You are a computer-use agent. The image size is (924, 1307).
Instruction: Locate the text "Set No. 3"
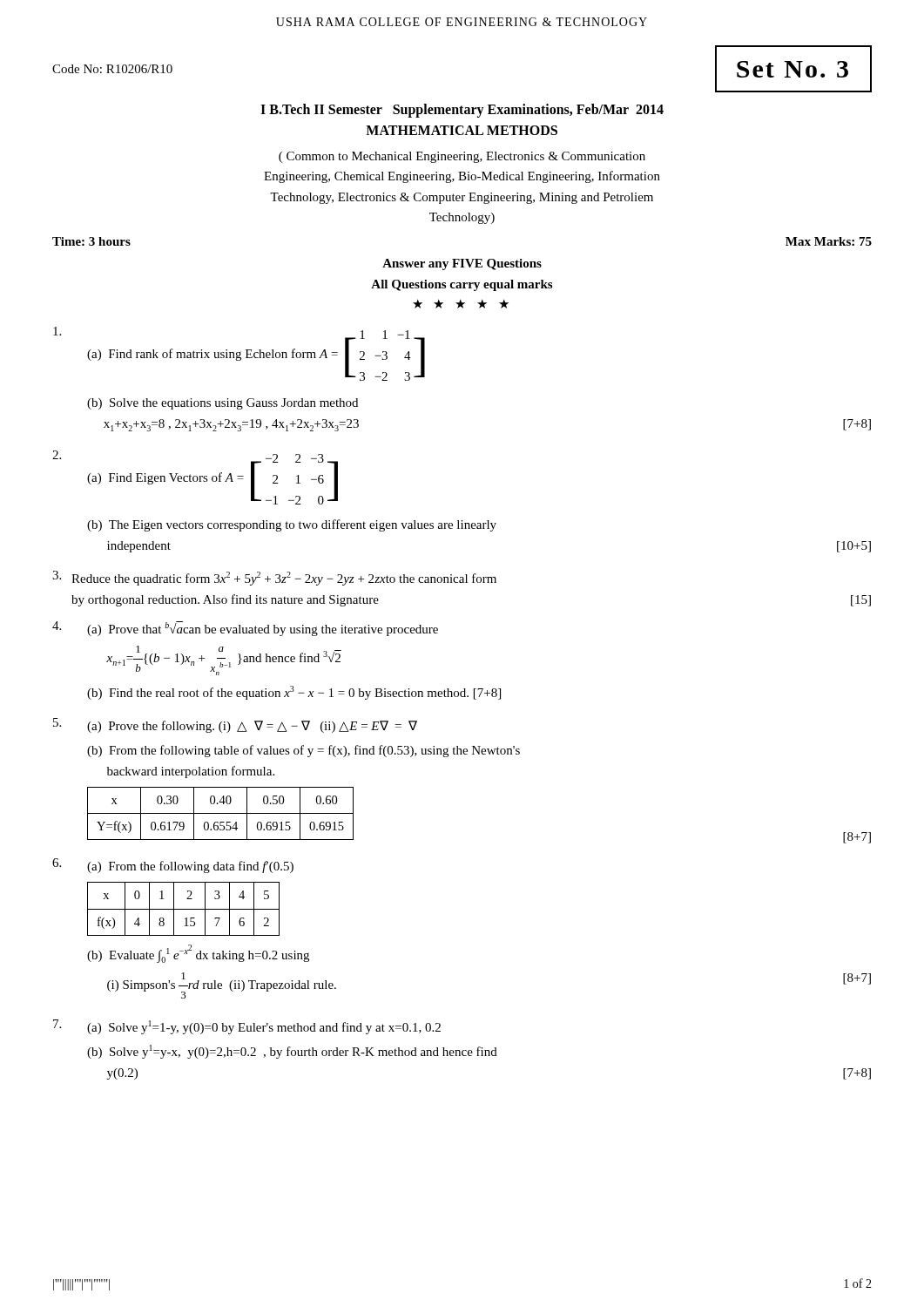pyautogui.click(x=793, y=68)
